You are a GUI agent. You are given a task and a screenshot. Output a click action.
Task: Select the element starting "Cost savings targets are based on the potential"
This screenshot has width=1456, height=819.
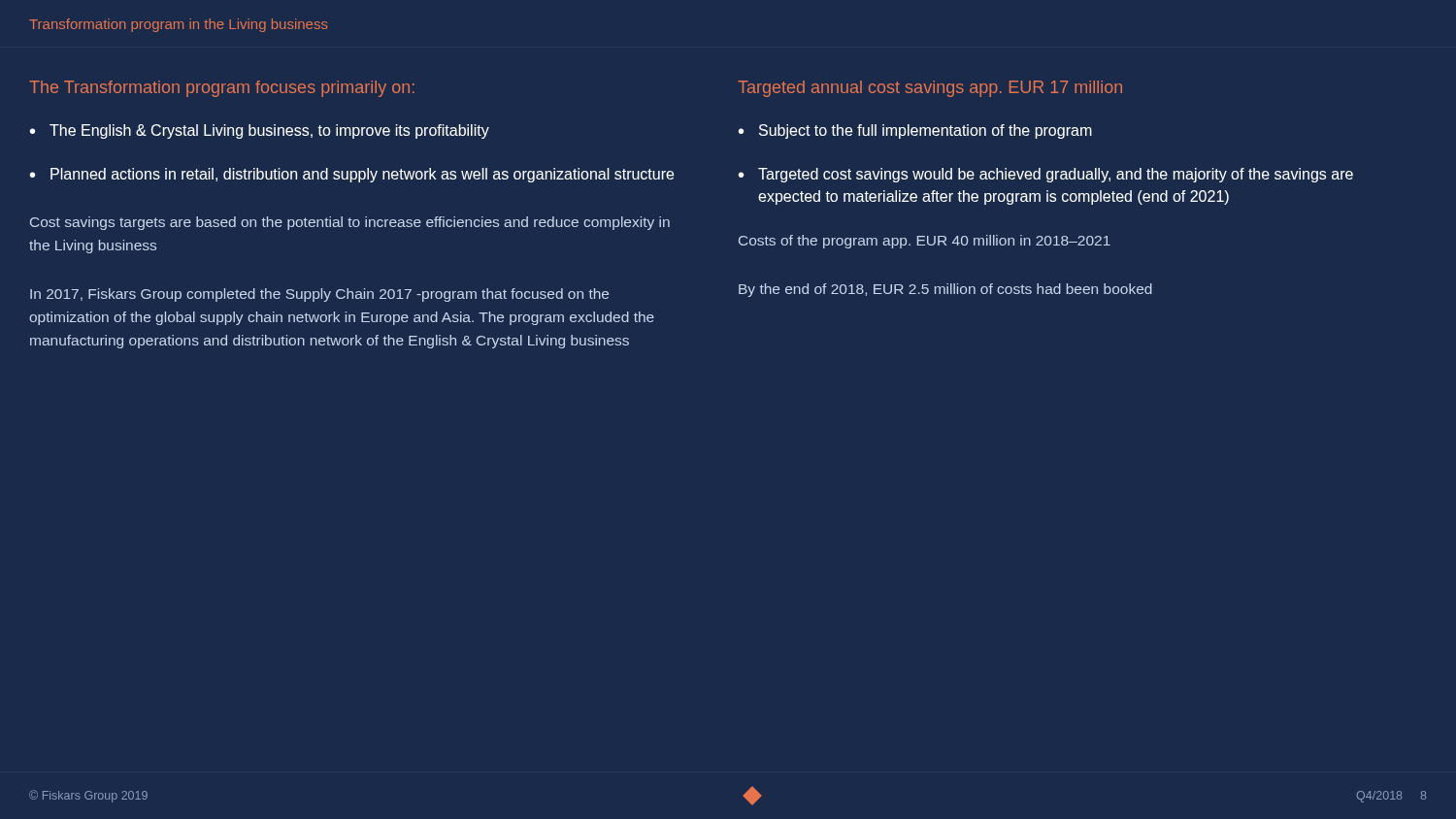coord(350,233)
